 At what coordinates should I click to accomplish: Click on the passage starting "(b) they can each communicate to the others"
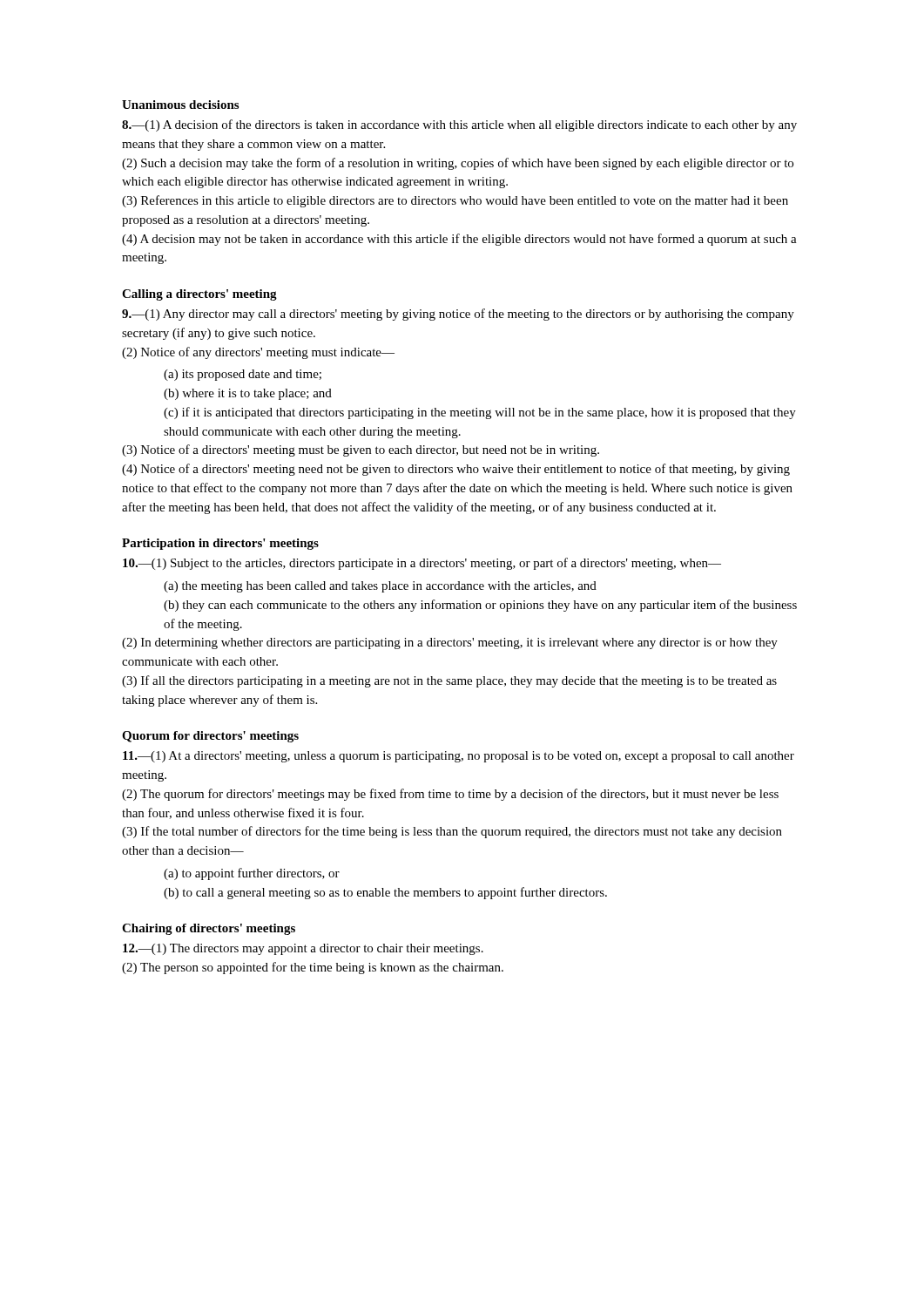coord(480,614)
